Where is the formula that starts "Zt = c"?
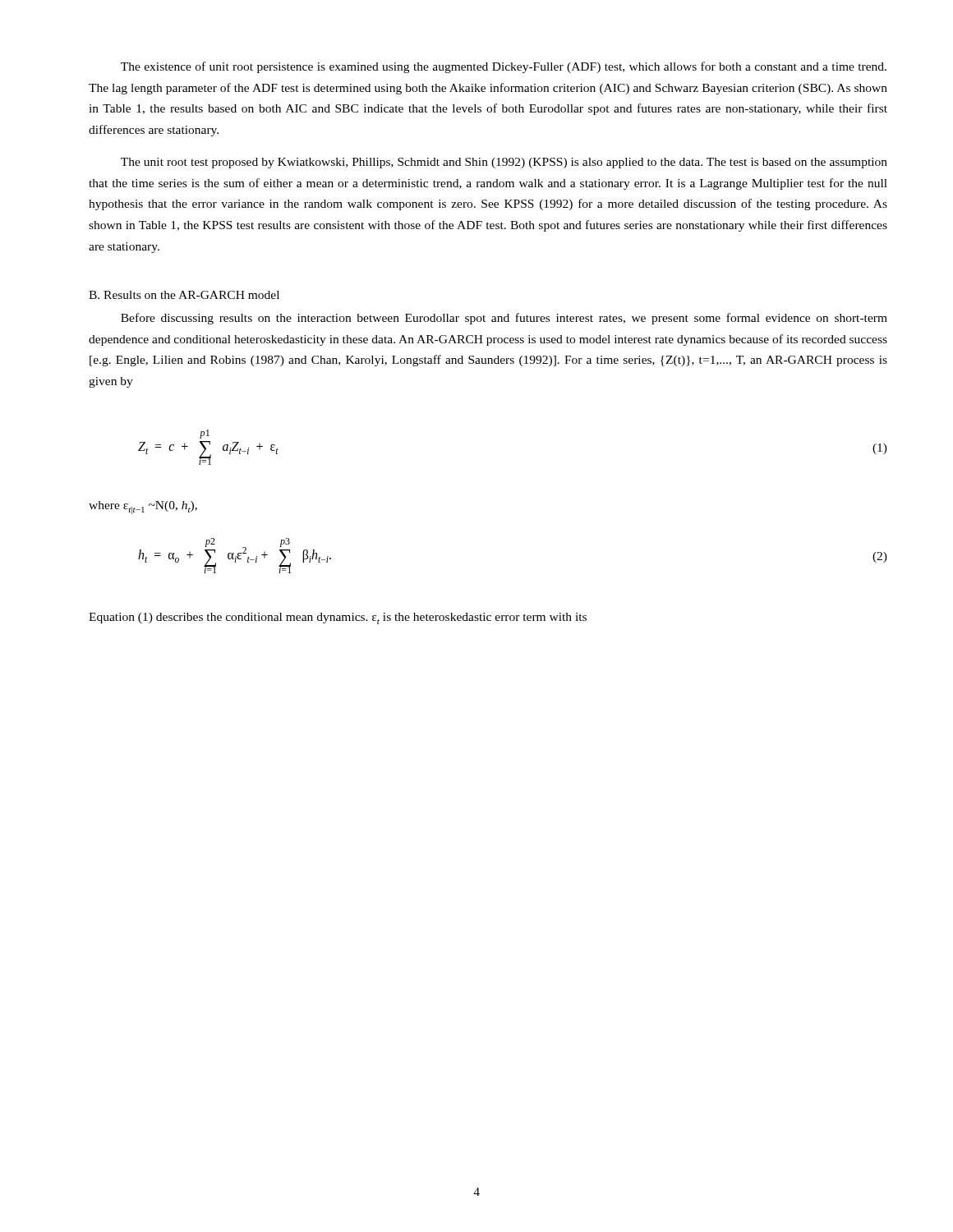Viewport: 953px width, 1232px height. point(205,434)
